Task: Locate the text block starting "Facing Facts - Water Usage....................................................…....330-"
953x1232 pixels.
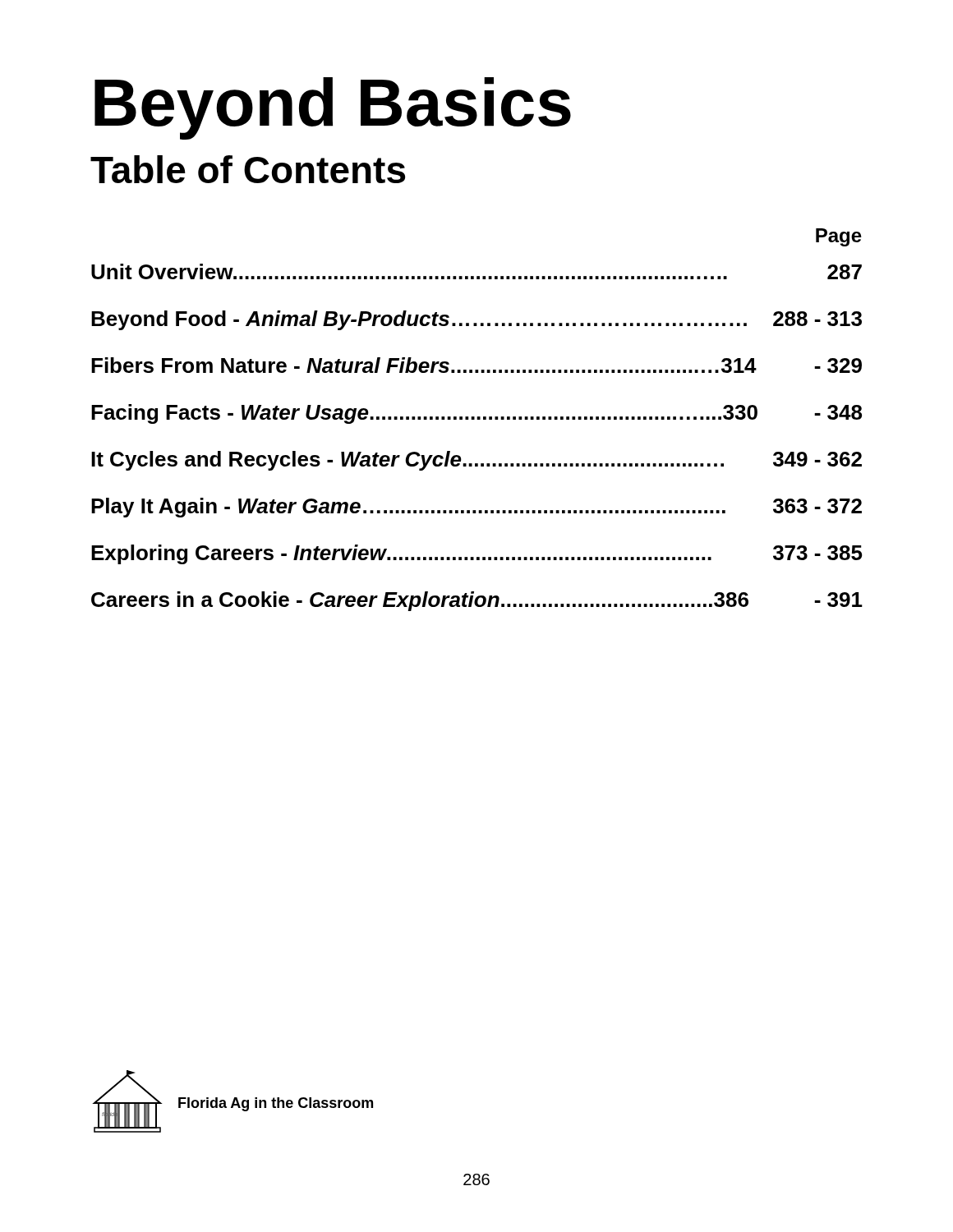Action: coord(476,413)
